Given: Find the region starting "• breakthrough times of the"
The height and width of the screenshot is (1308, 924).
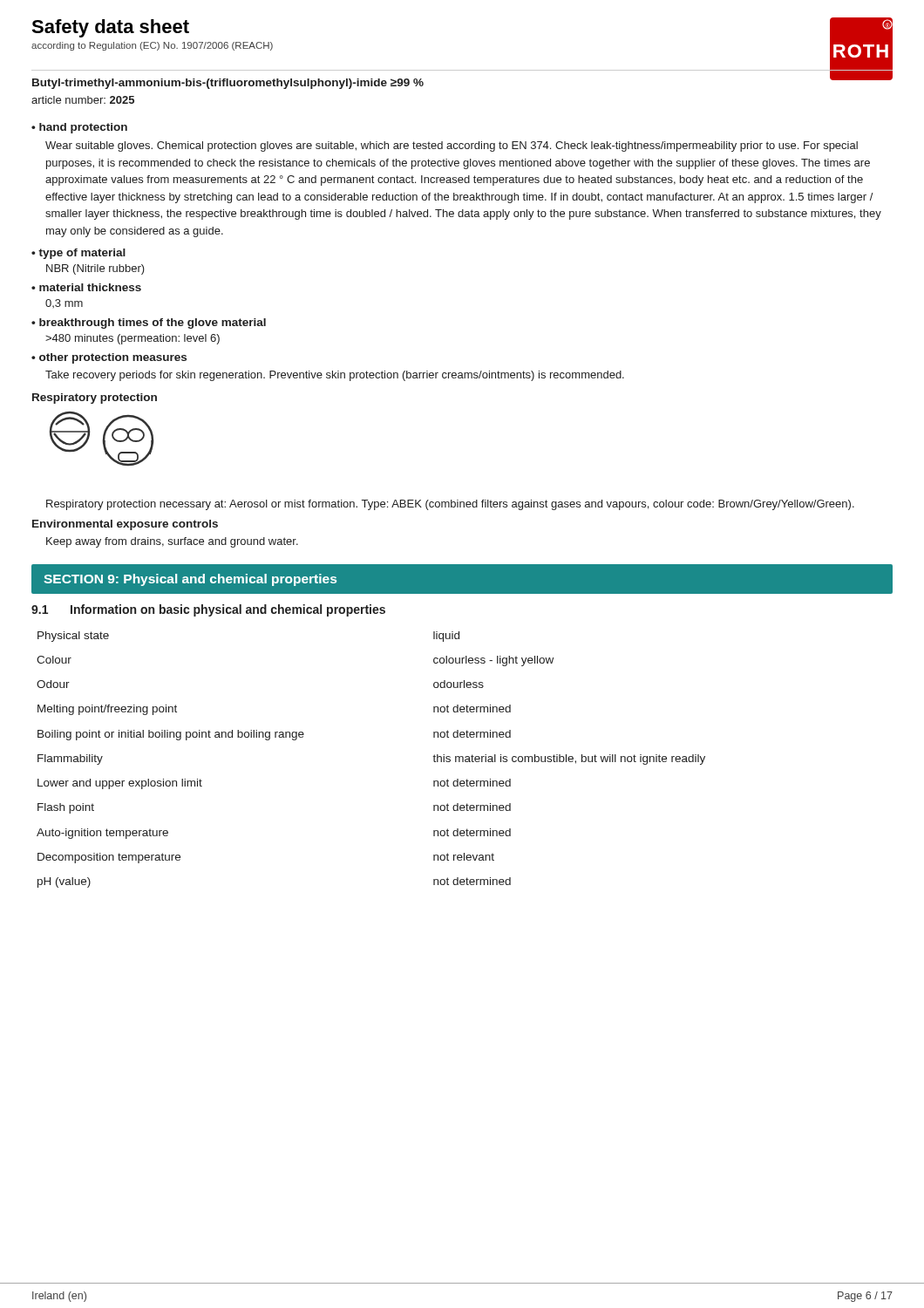Looking at the screenshot, I should tap(149, 322).
